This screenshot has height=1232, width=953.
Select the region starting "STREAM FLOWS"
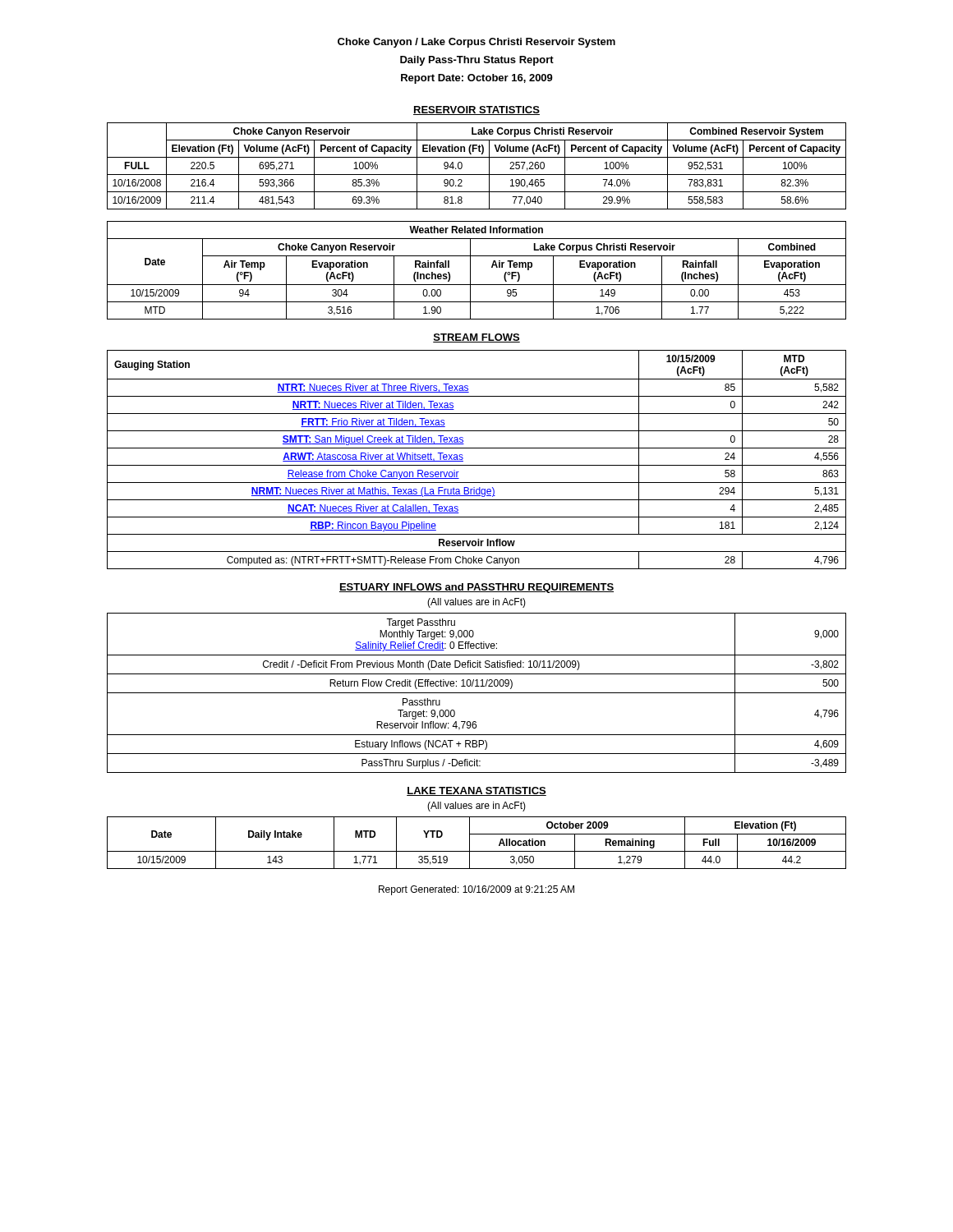coord(476,337)
